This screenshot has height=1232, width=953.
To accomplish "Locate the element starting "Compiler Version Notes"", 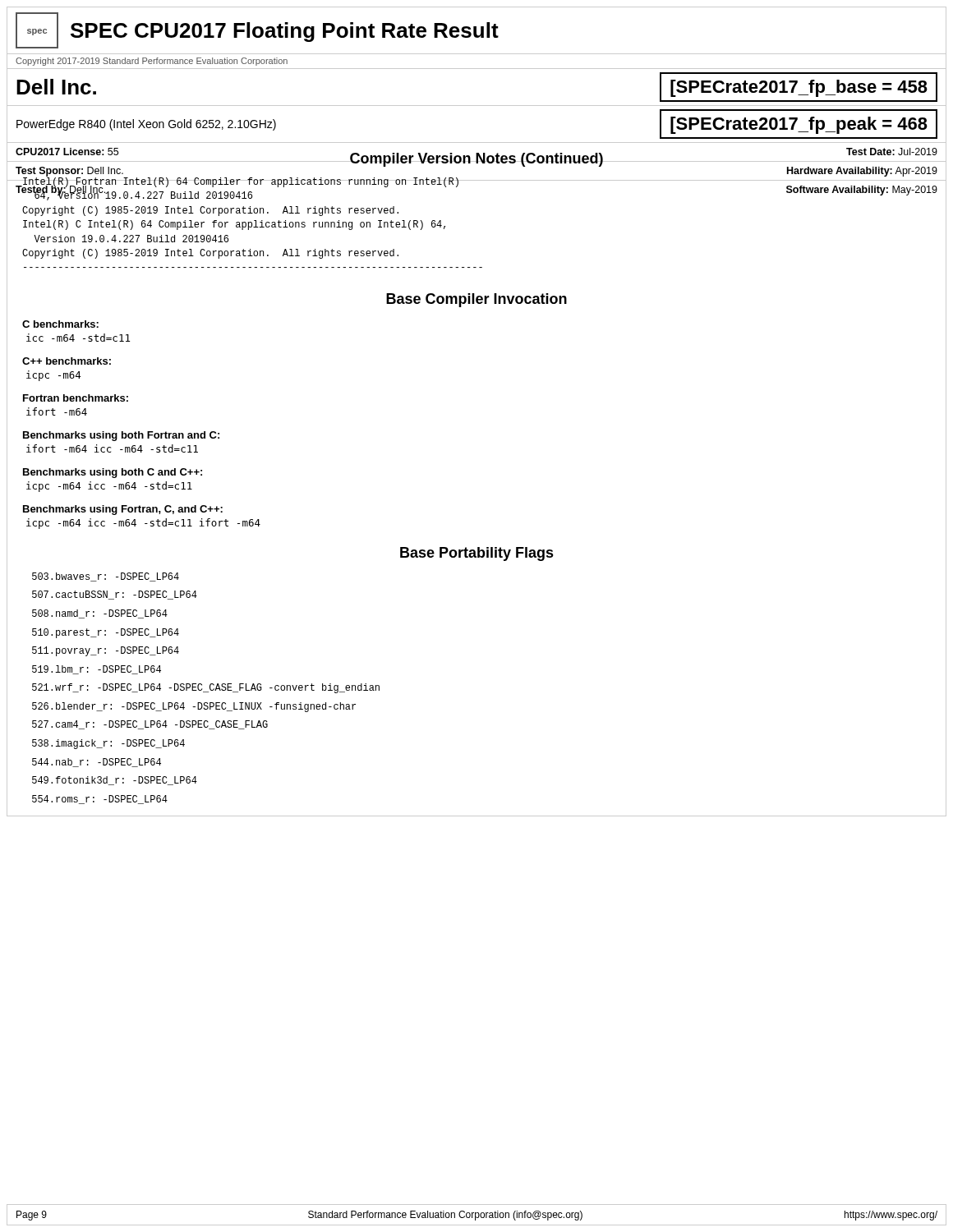I will (476, 158).
